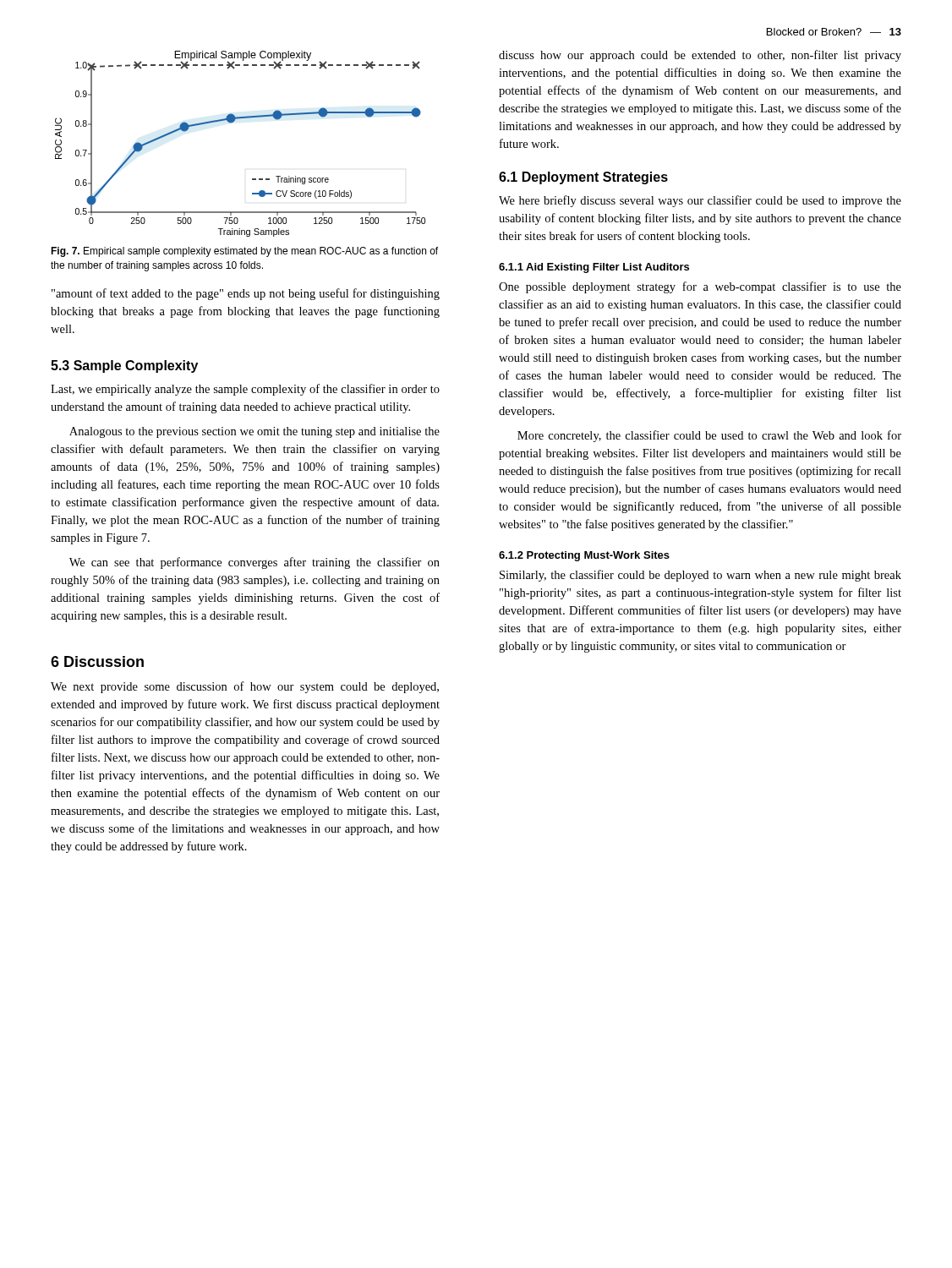Locate the section header with the text "6.1.2 Protecting Must-Work Sites"

click(x=584, y=555)
